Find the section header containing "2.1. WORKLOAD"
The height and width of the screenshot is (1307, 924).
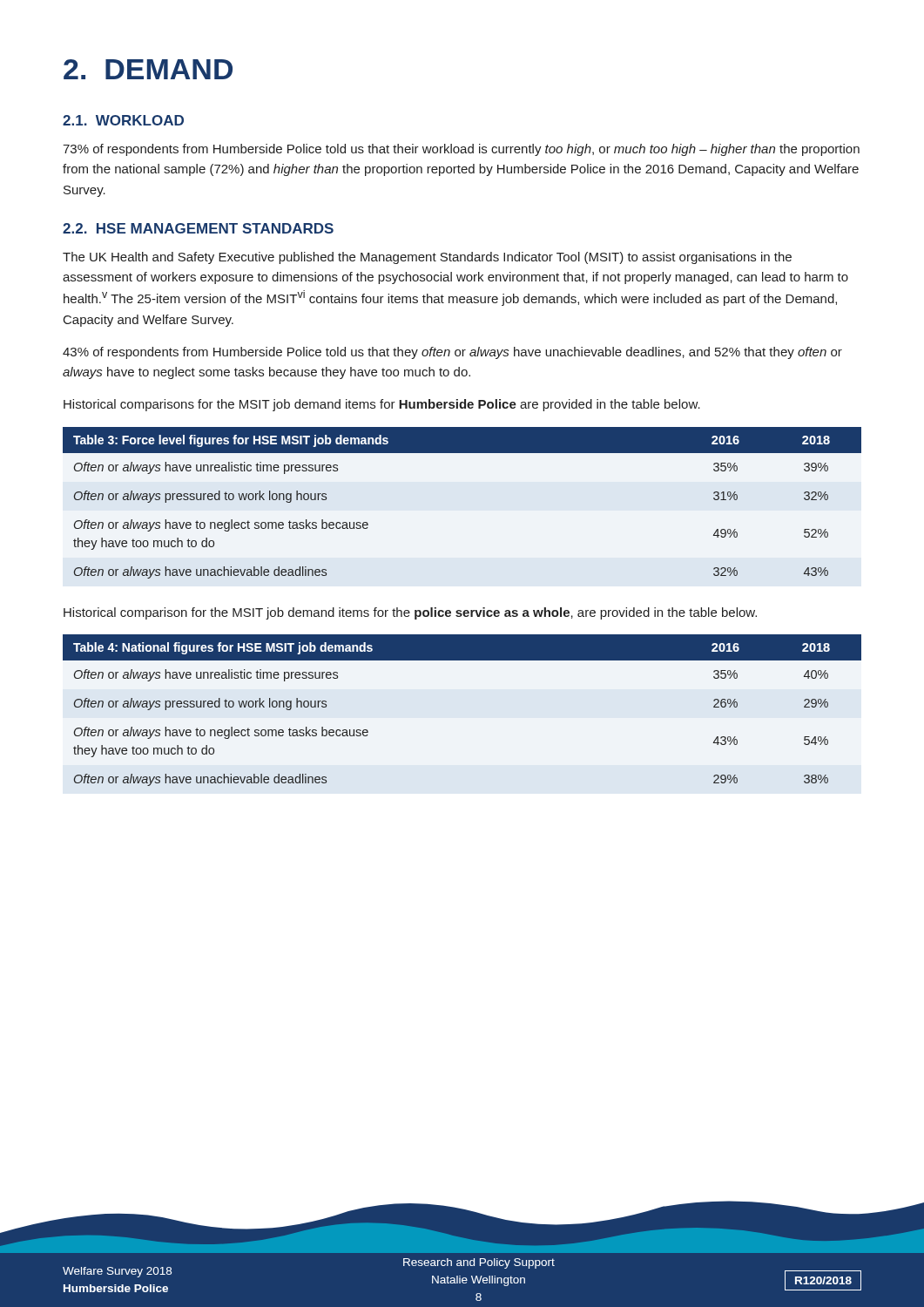124,121
